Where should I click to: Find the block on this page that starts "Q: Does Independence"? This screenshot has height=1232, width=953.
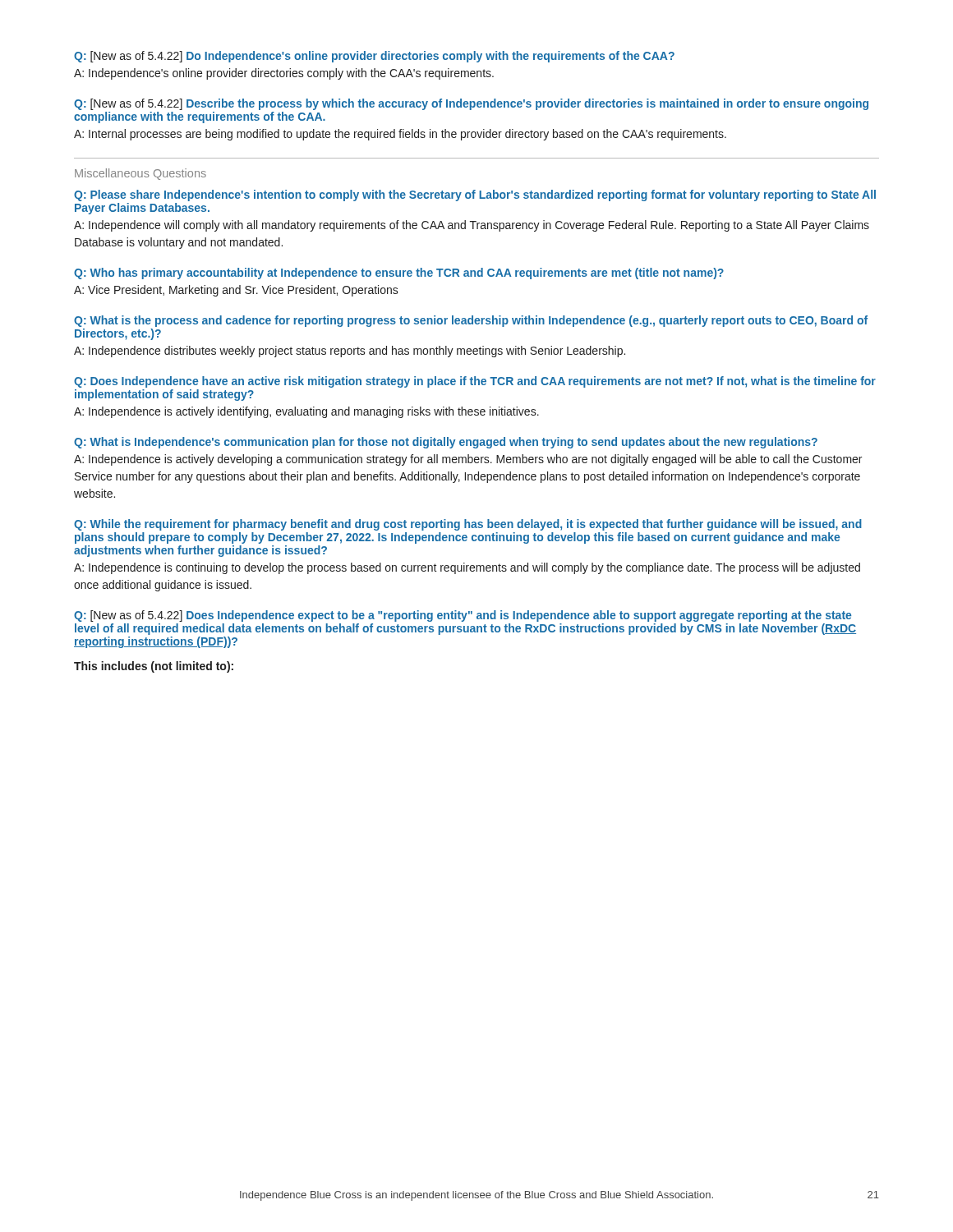point(476,398)
